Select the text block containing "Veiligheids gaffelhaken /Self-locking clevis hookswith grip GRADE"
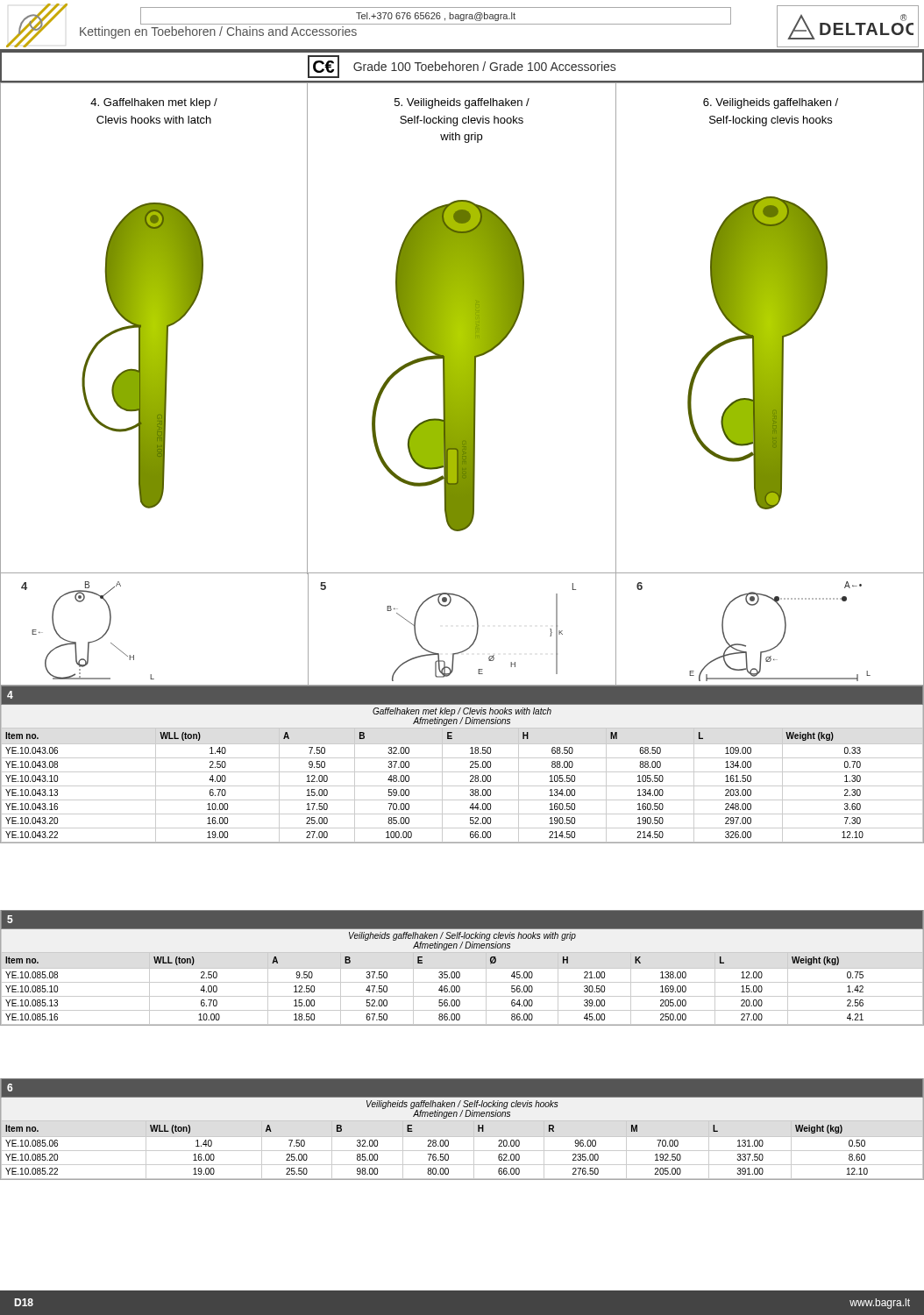 tap(462, 318)
